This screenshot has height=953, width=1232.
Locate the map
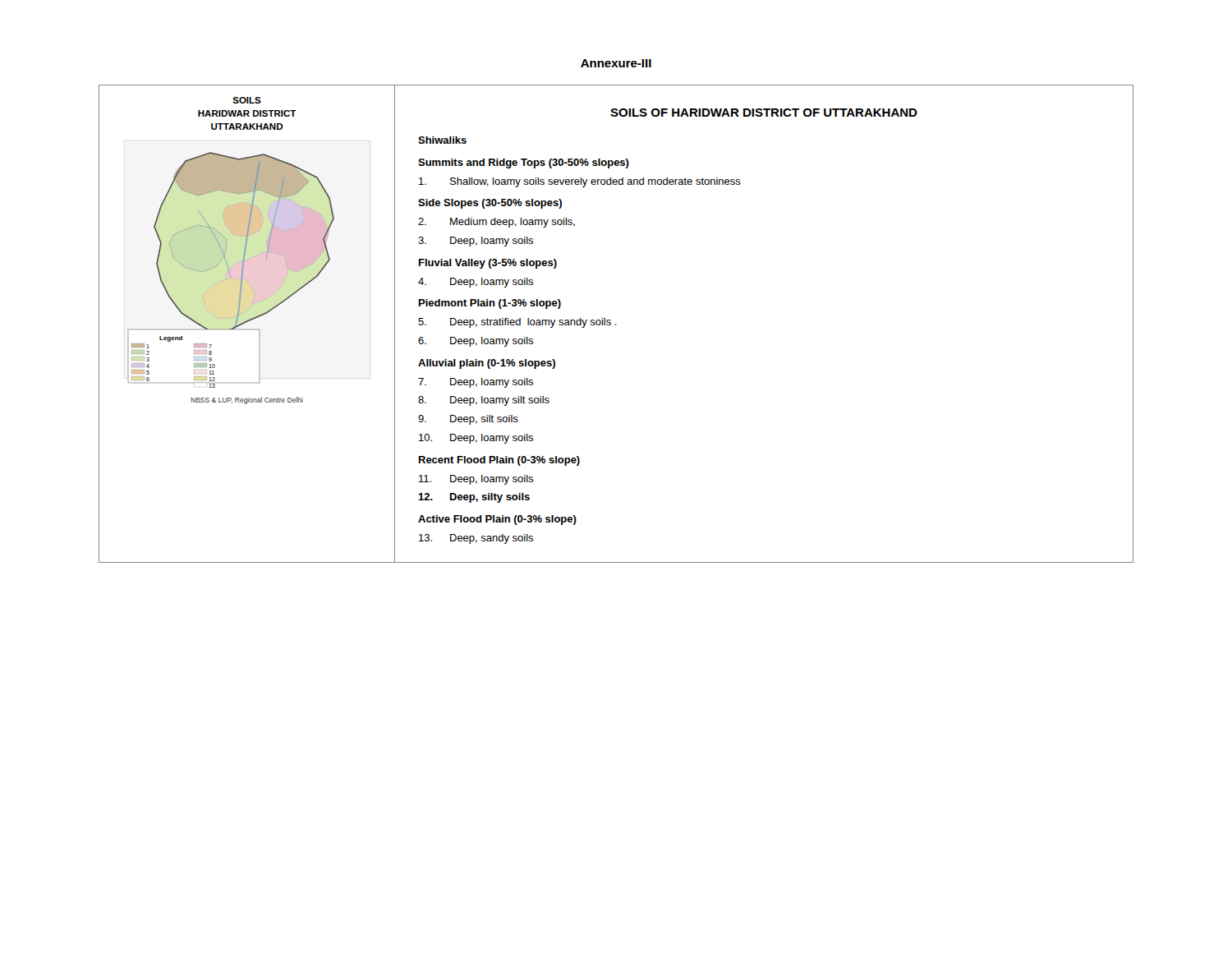coord(247,324)
